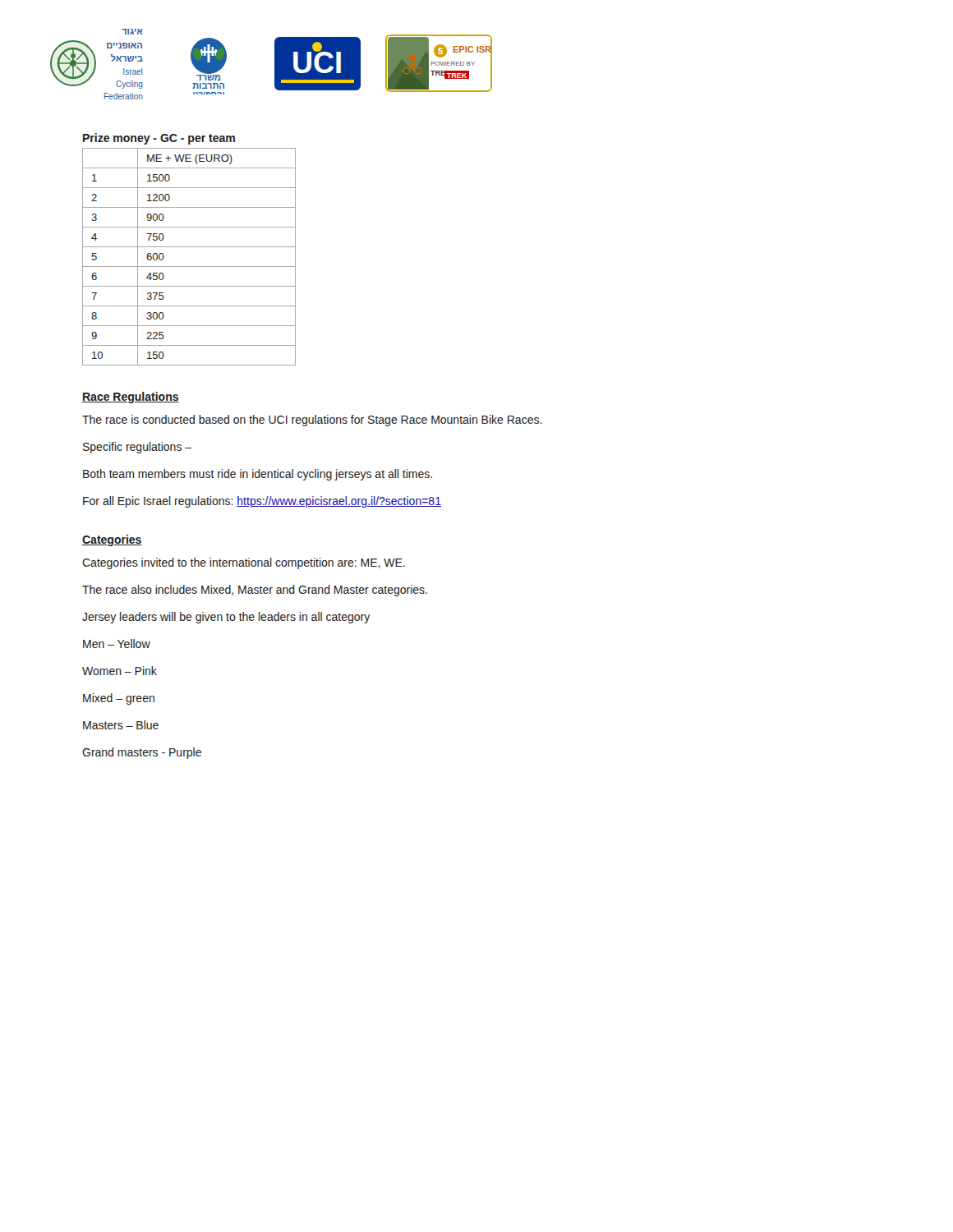Locate the text "Specific regulations –"

pos(137,447)
